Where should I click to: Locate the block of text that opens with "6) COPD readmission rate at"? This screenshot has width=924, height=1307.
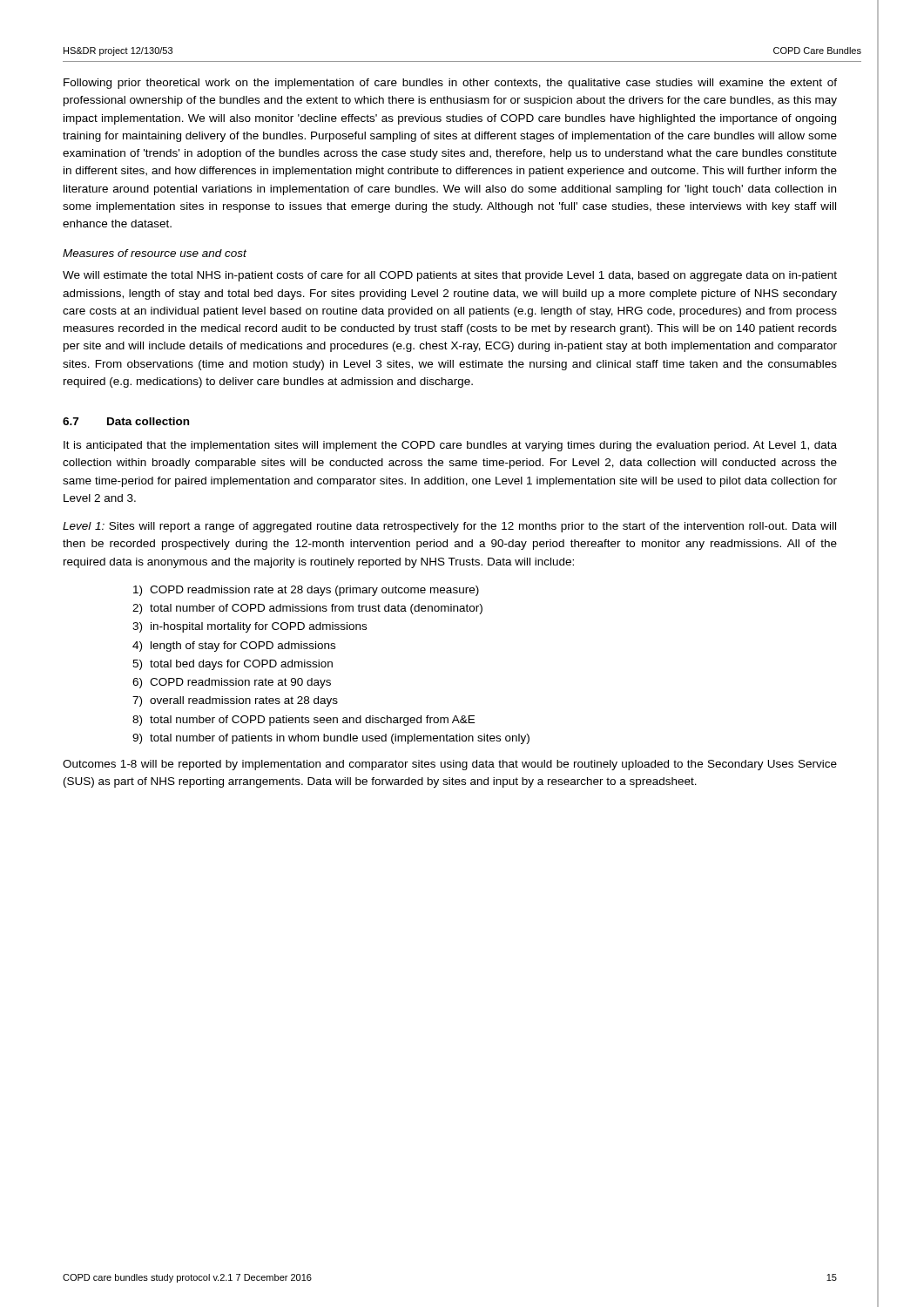232,683
